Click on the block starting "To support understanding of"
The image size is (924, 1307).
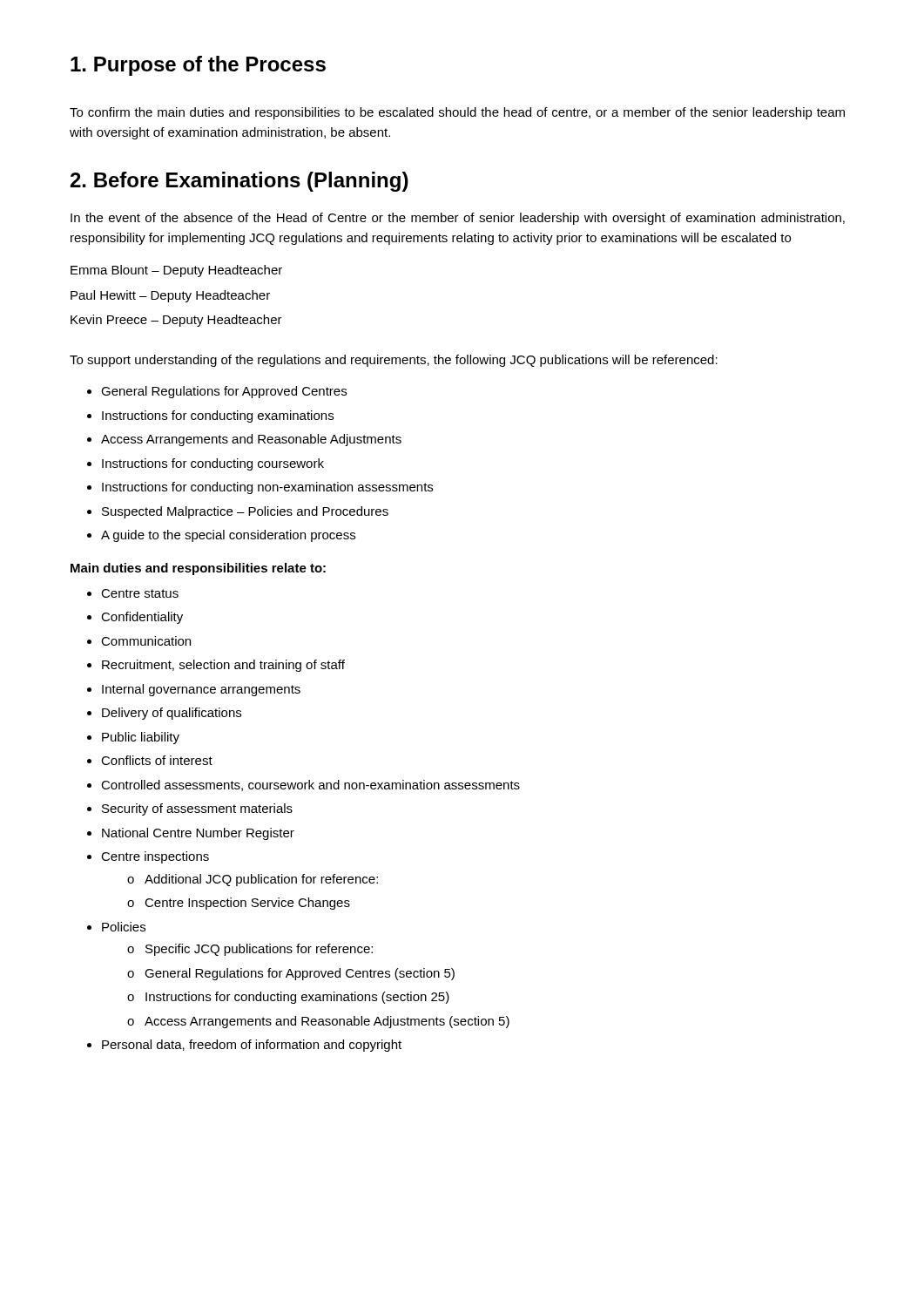tap(458, 360)
